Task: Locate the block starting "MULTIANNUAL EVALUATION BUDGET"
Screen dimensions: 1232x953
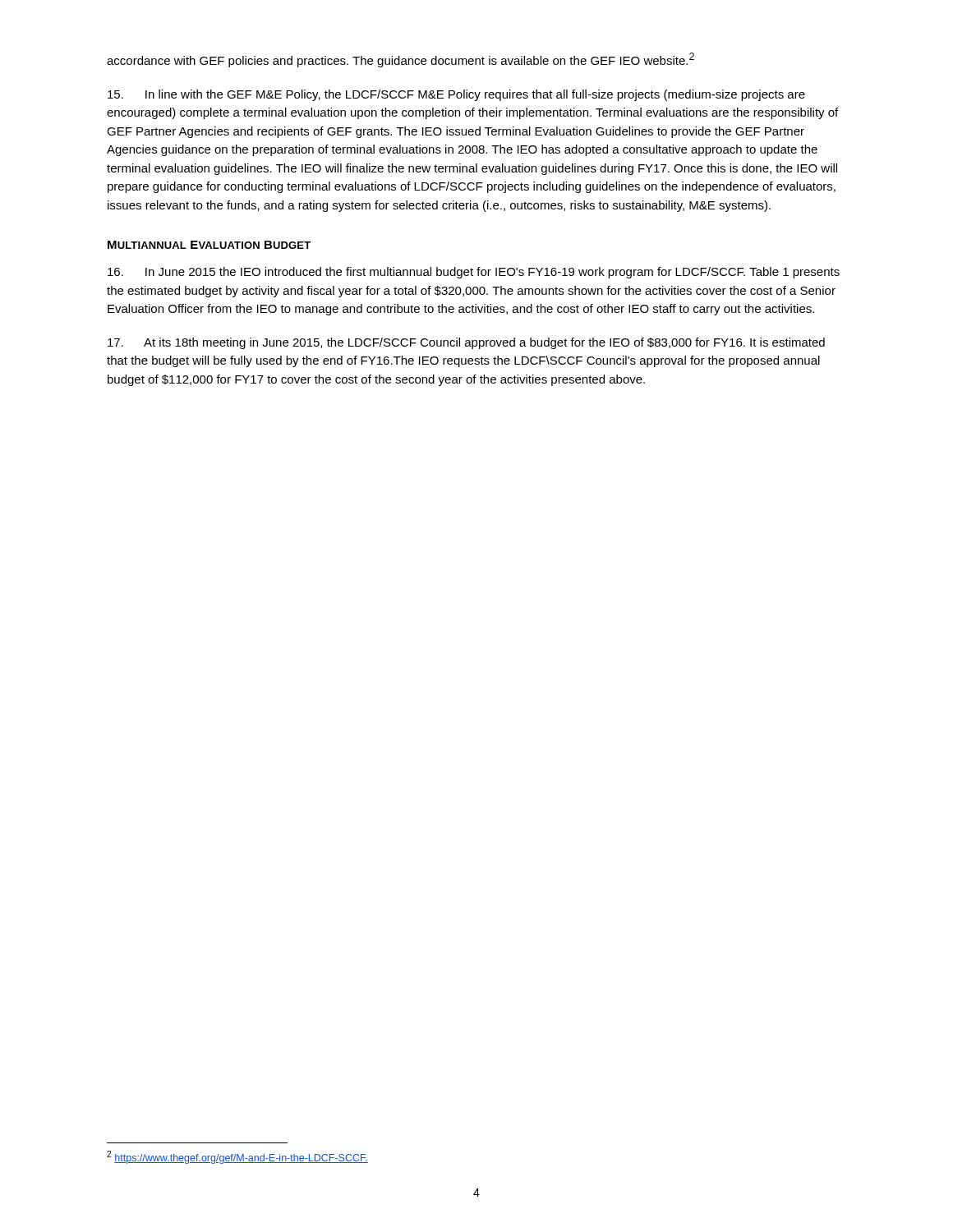Action: click(209, 244)
